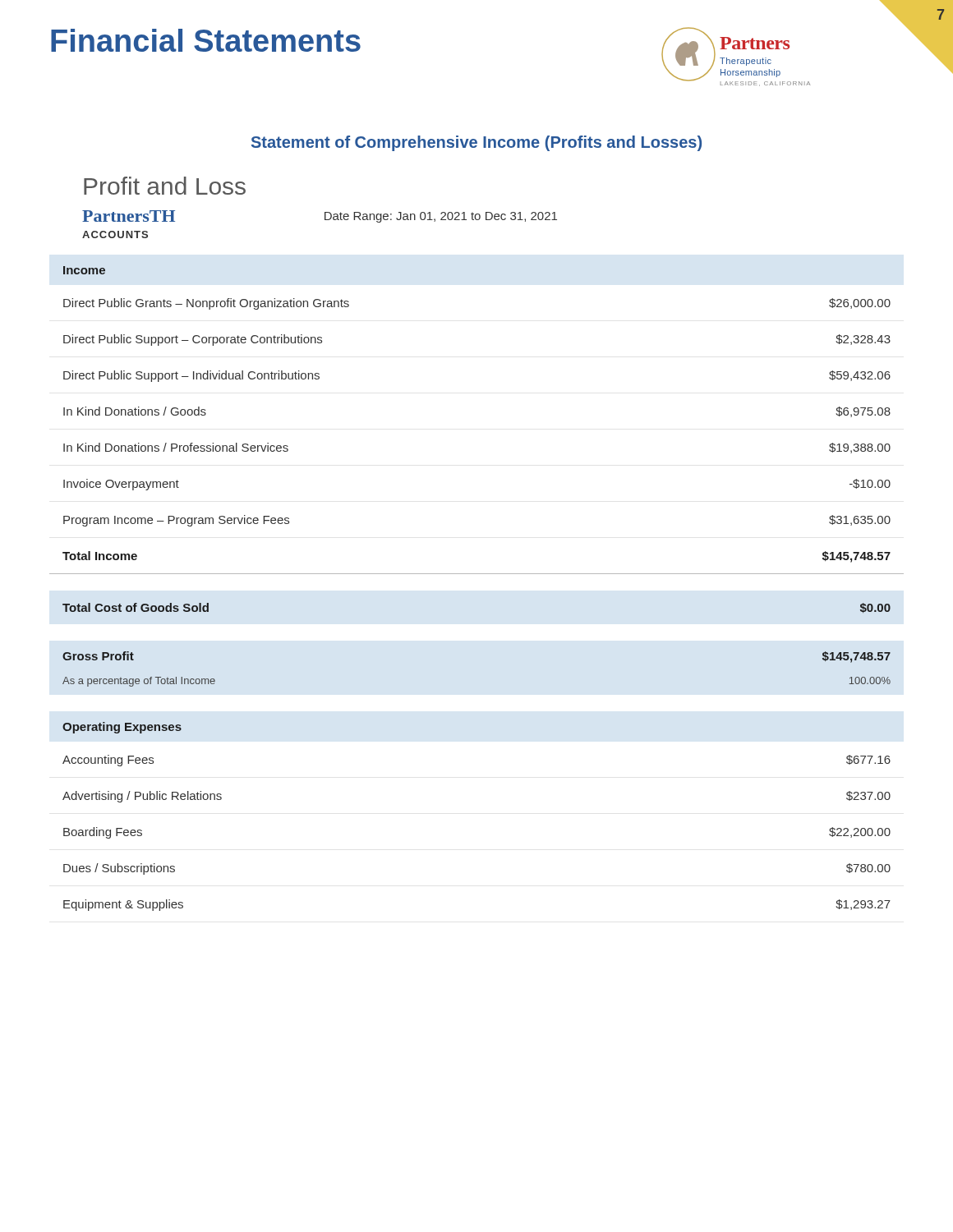The width and height of the screenshot is (953, 1232).
Task: Locate the title containing "Financial Statements"
Action: [205, 41]
